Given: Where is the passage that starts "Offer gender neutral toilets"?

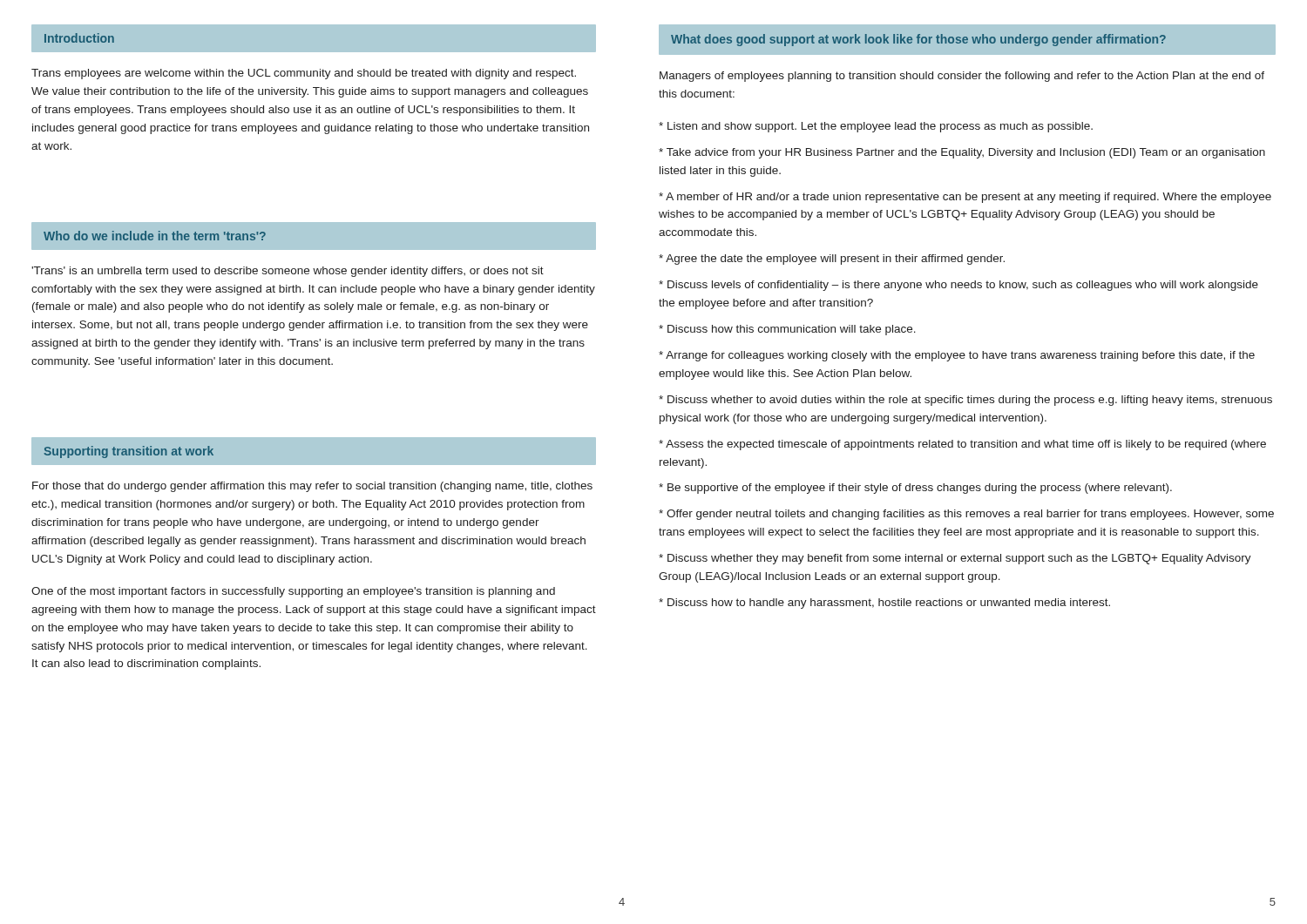Looking at the screenshot, I should [x=967, y=523].
